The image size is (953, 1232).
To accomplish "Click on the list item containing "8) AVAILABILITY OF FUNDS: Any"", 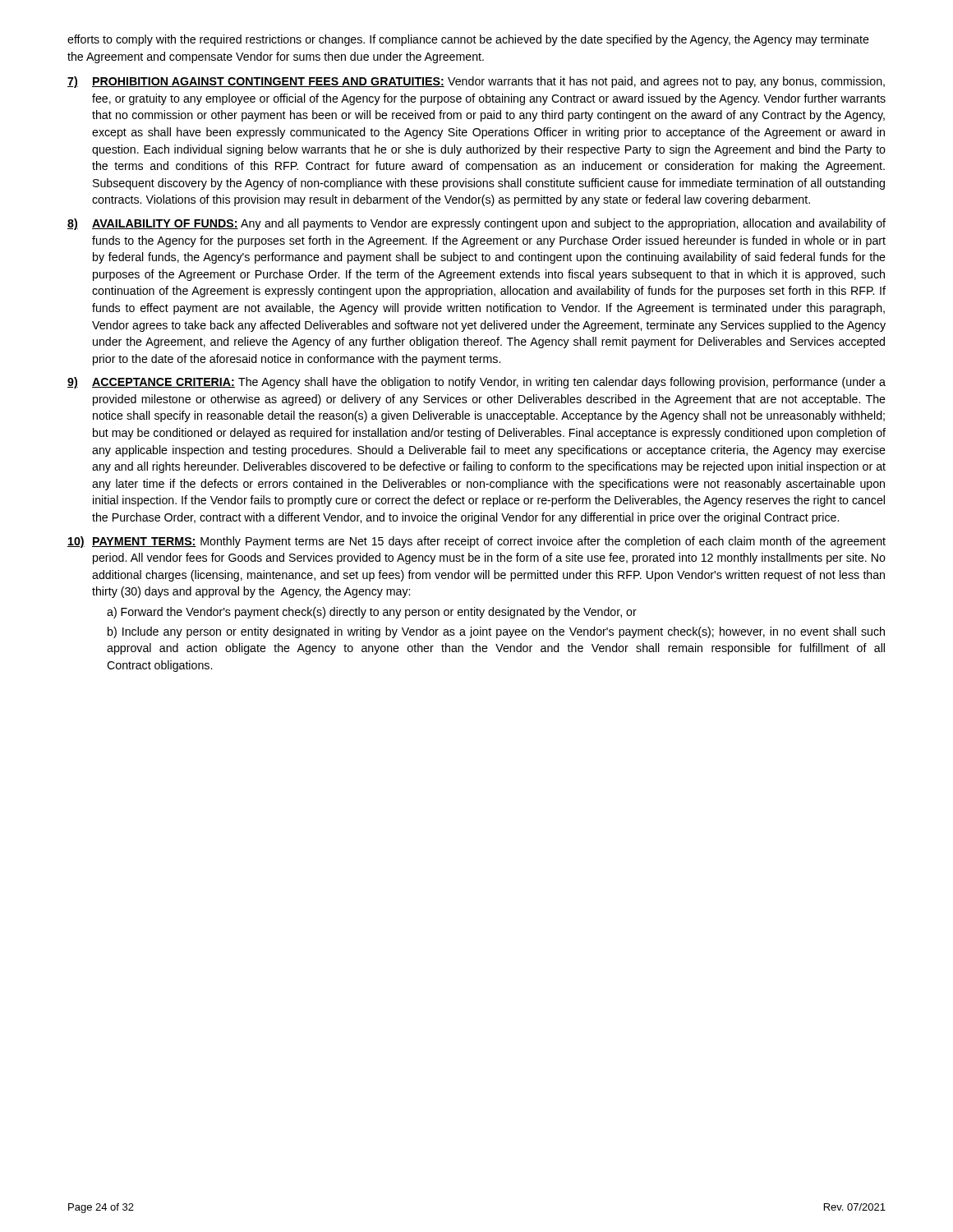I will tap(476, 291).
